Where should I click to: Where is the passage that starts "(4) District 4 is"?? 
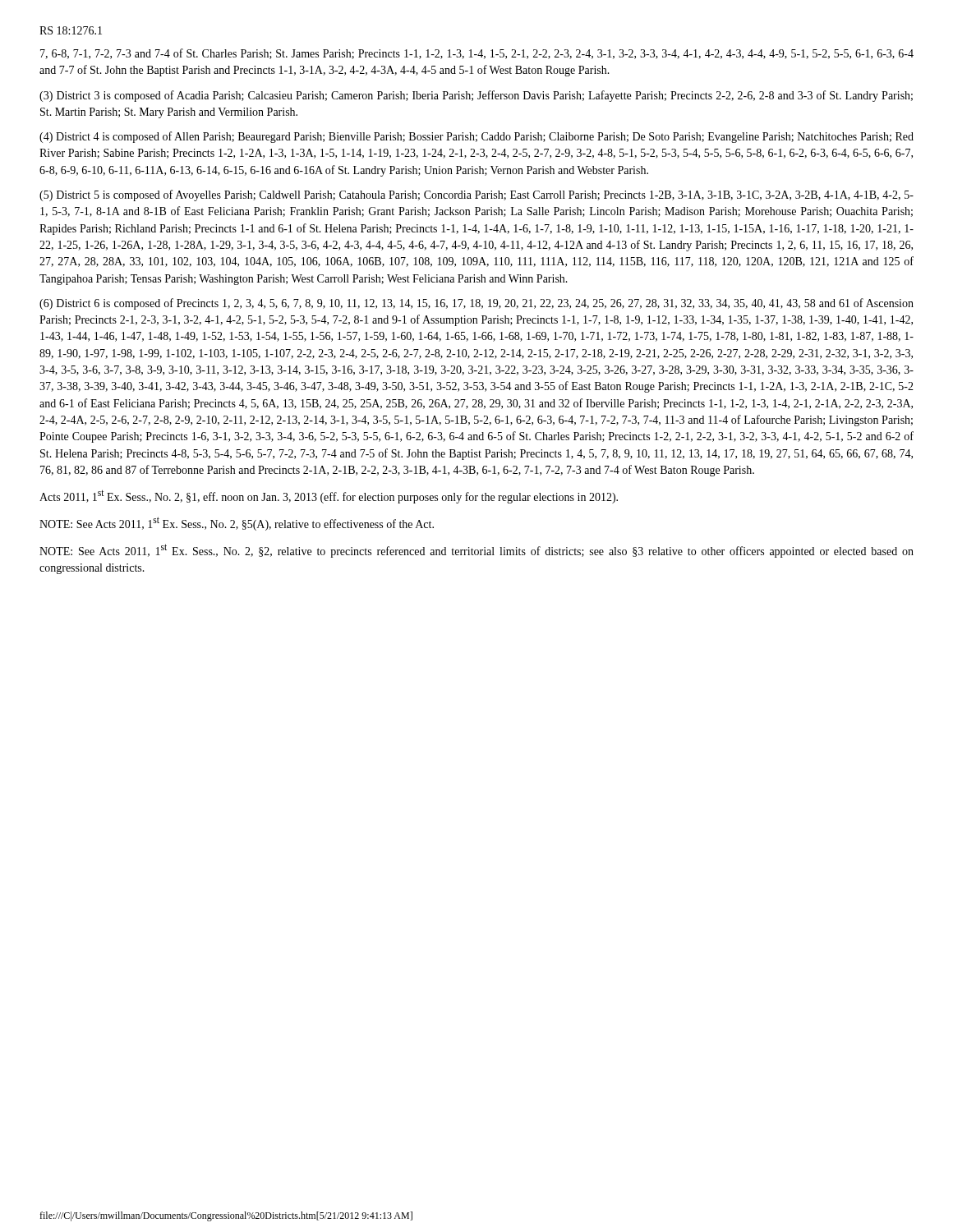point(476,154)
